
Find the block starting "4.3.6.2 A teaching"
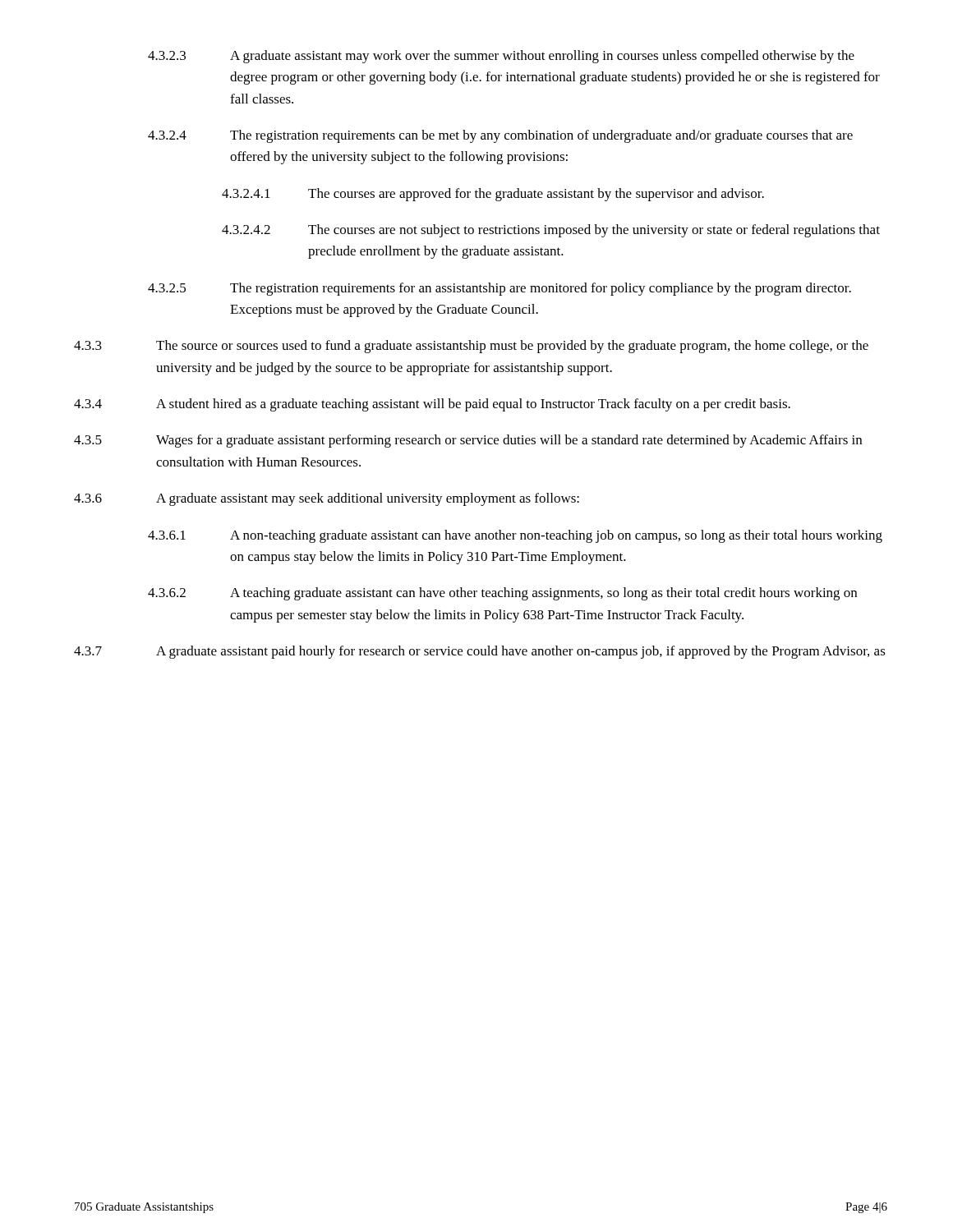(518, 604)
